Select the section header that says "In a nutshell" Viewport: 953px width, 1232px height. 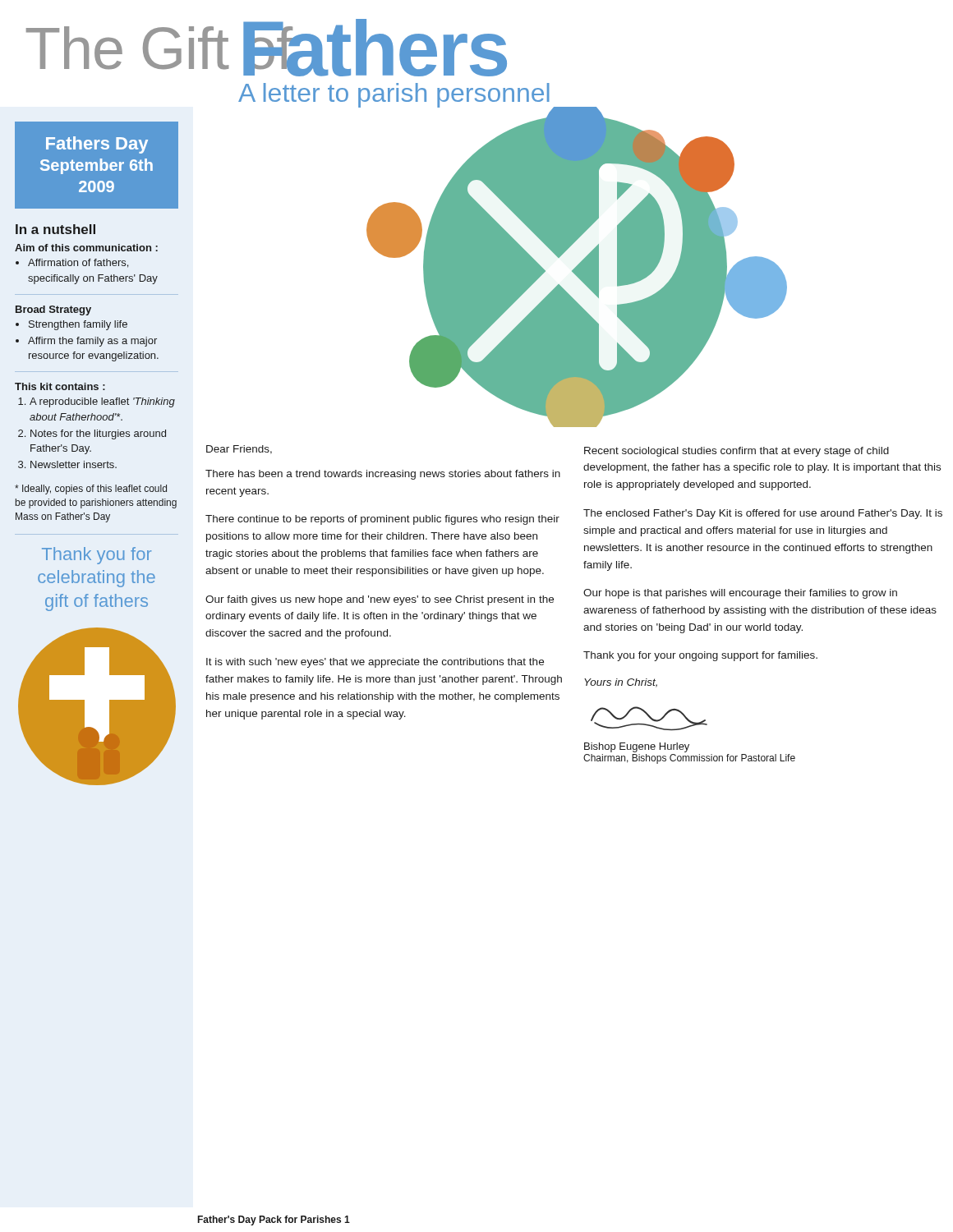click(x=97, y=230)
